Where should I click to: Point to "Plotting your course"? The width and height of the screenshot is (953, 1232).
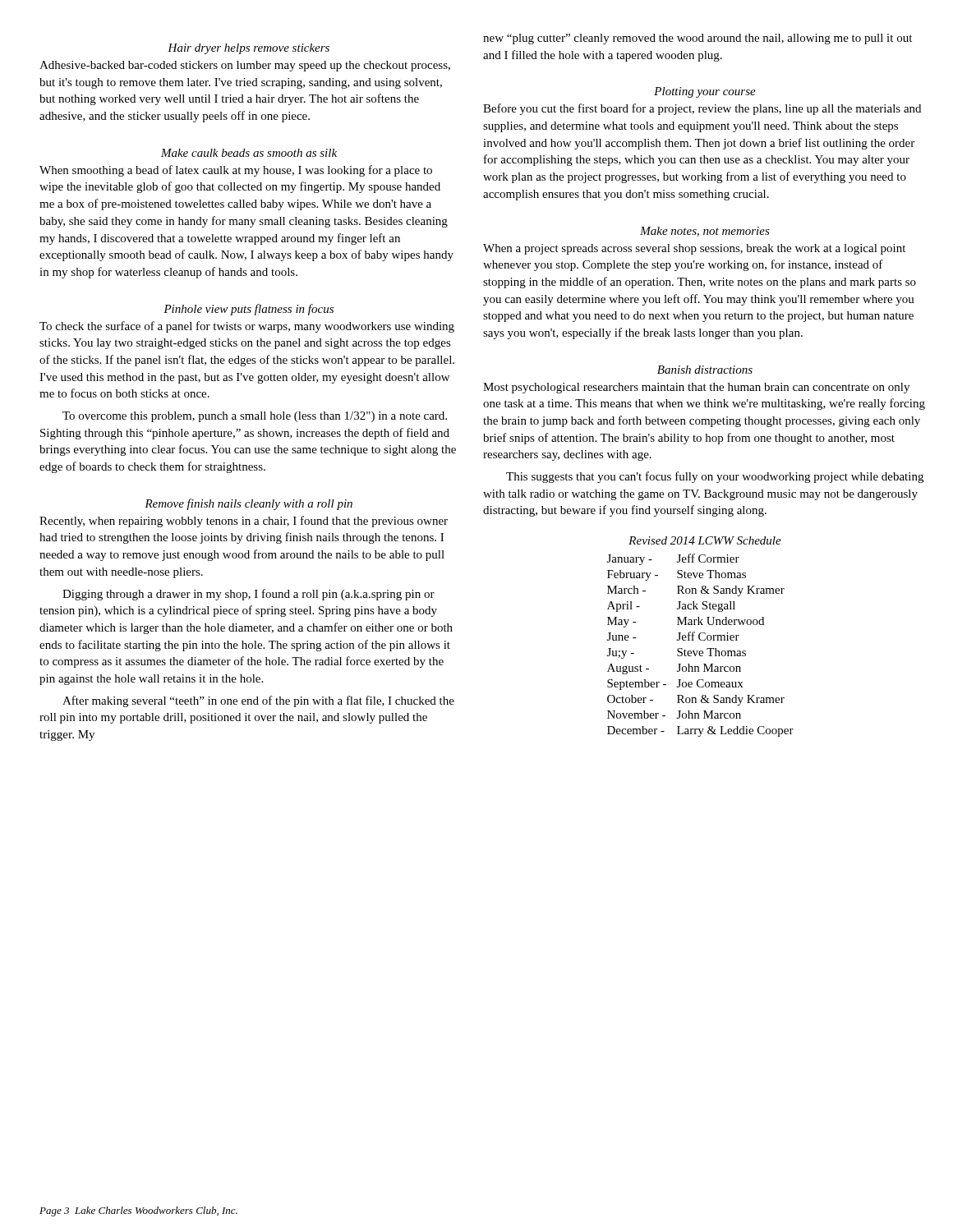705,91
